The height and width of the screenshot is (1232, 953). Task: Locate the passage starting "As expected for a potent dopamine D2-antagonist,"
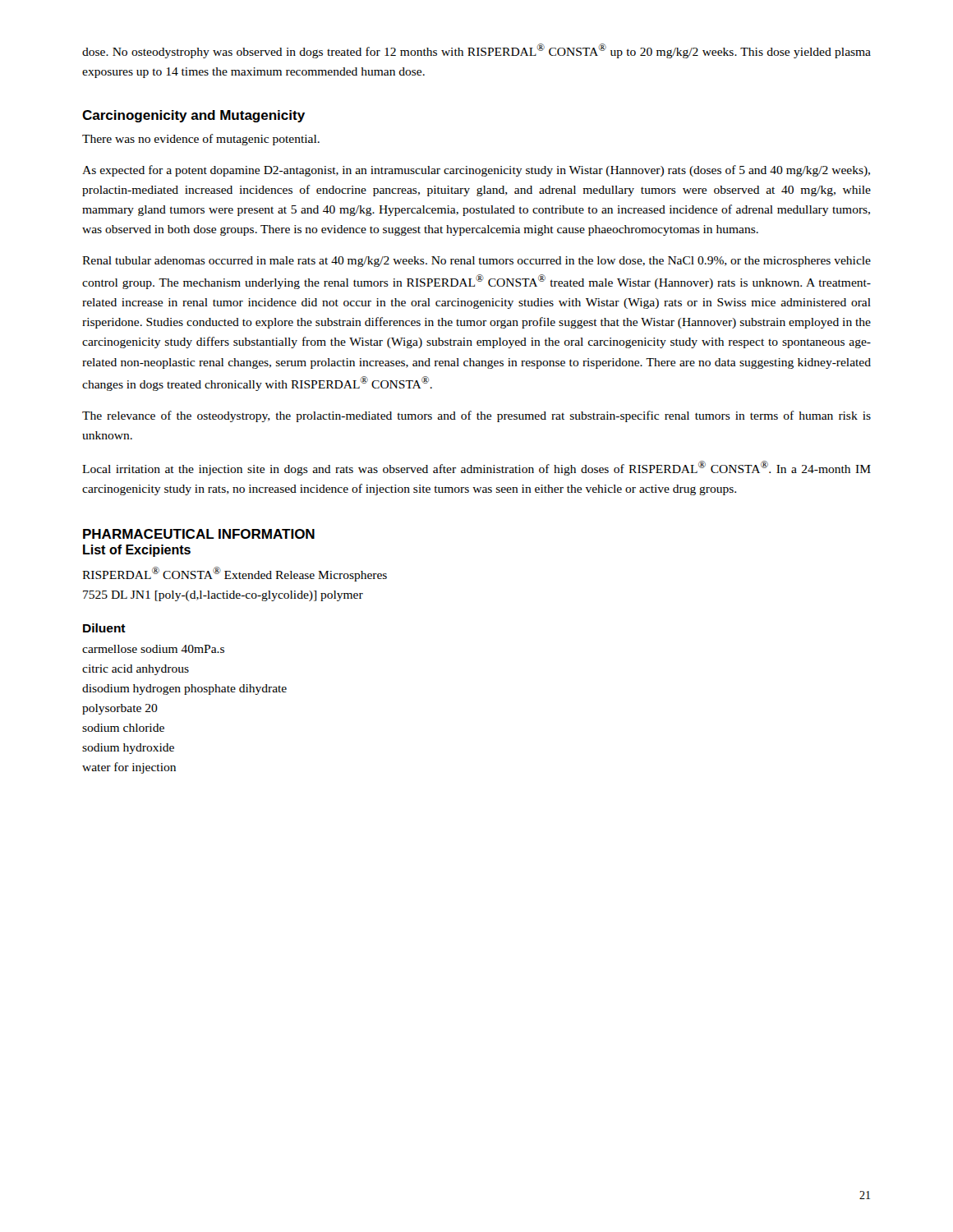point(476,200)
